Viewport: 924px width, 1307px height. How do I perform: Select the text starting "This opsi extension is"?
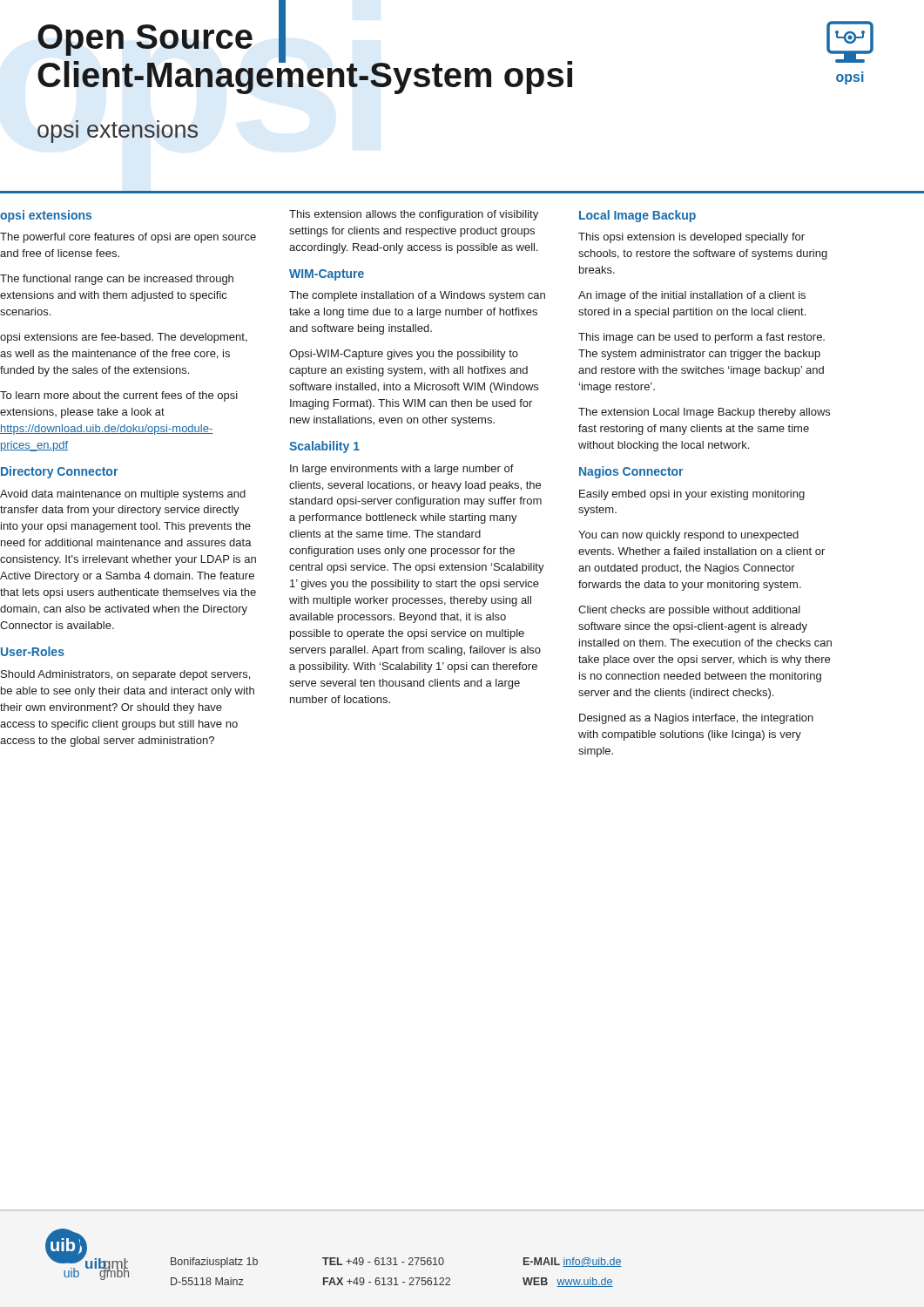(707, 254)
